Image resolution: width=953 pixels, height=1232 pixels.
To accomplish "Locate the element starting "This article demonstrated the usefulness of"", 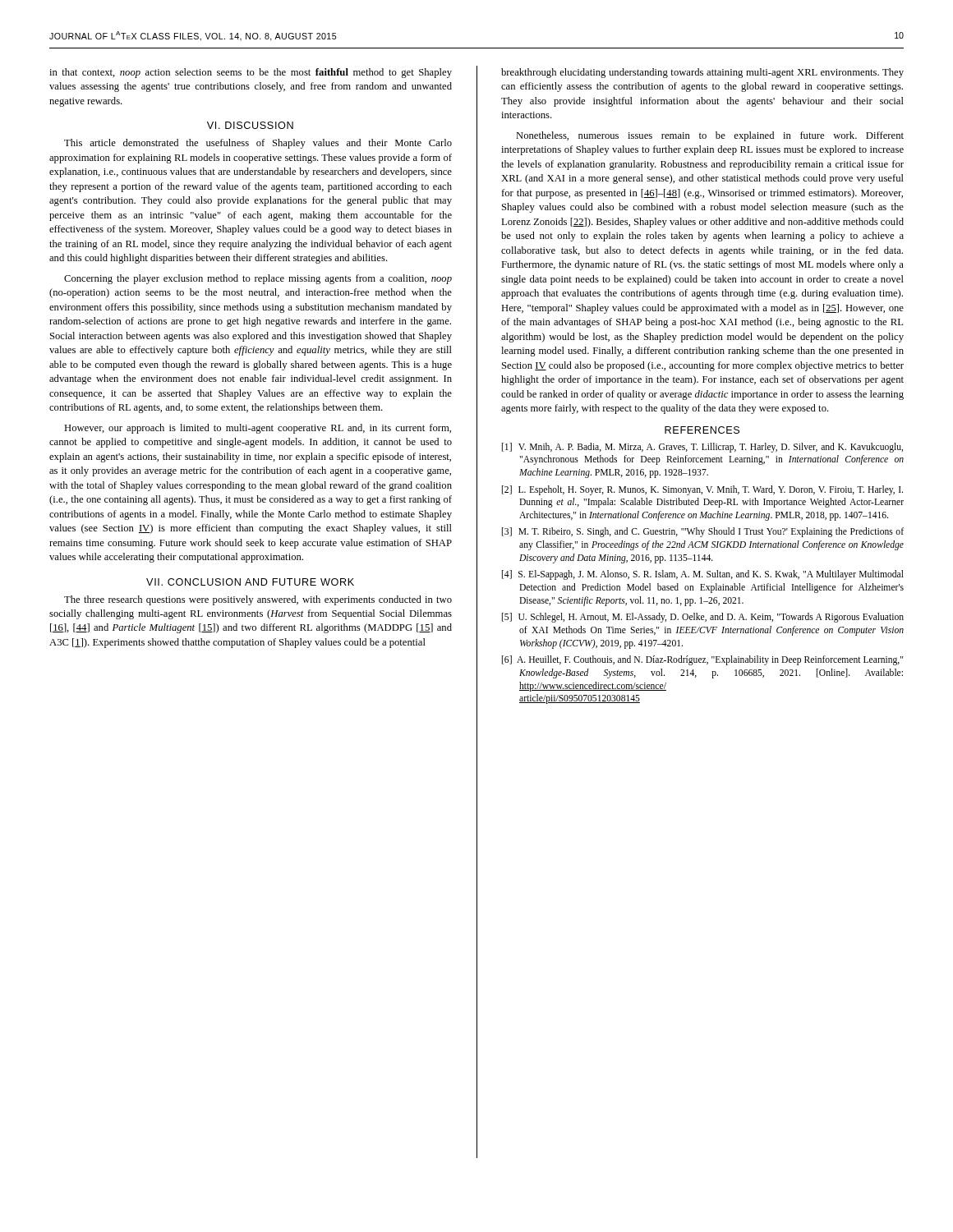I will tap(251, 351).
